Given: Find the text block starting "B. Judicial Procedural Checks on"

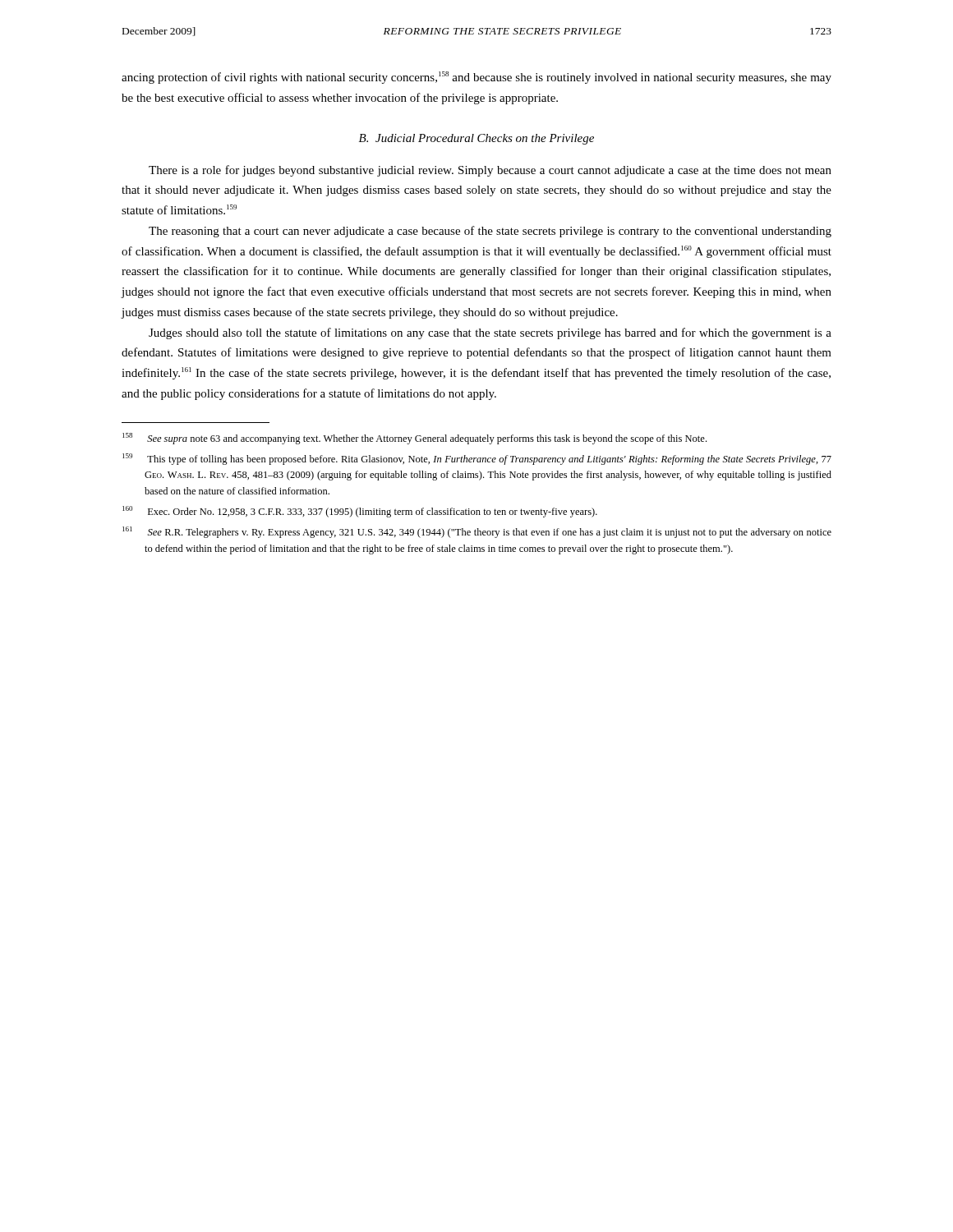Looking at the screenshot, I should (476, 138).
